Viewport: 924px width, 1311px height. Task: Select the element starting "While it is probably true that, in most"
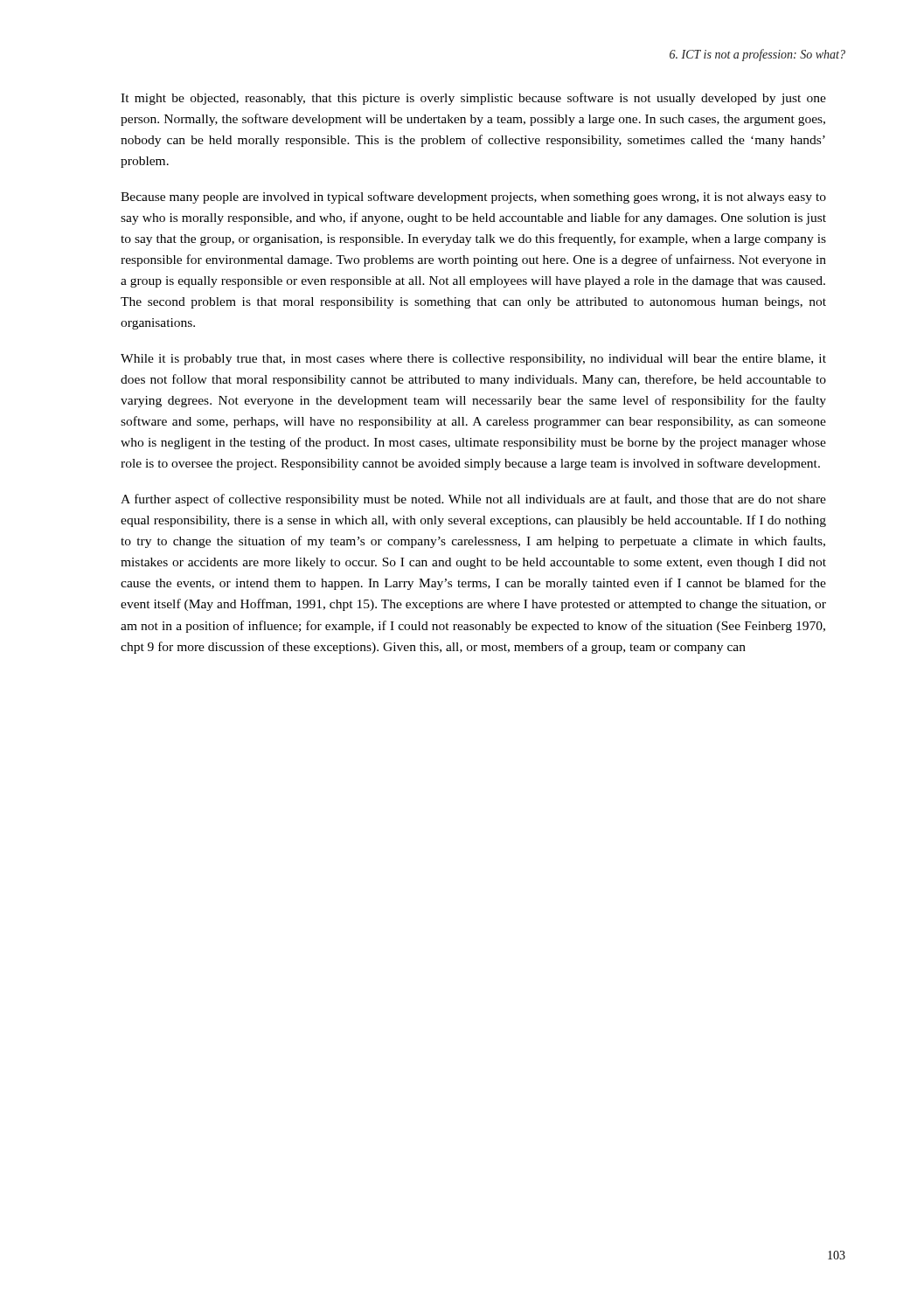pos(473,411)
